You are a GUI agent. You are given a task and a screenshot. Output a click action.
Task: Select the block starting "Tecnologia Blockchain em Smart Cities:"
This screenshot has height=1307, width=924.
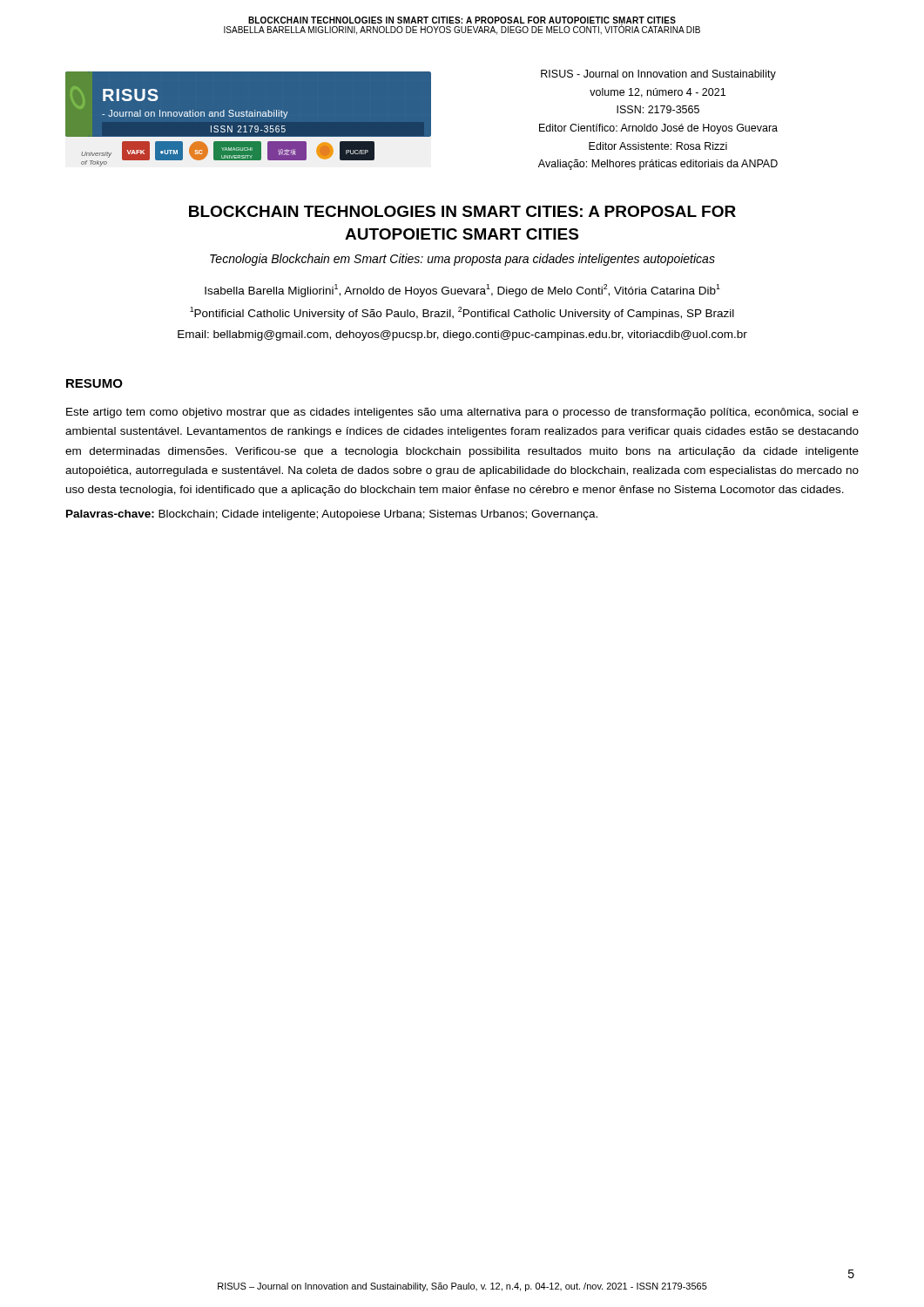click(x=462, y=259)
